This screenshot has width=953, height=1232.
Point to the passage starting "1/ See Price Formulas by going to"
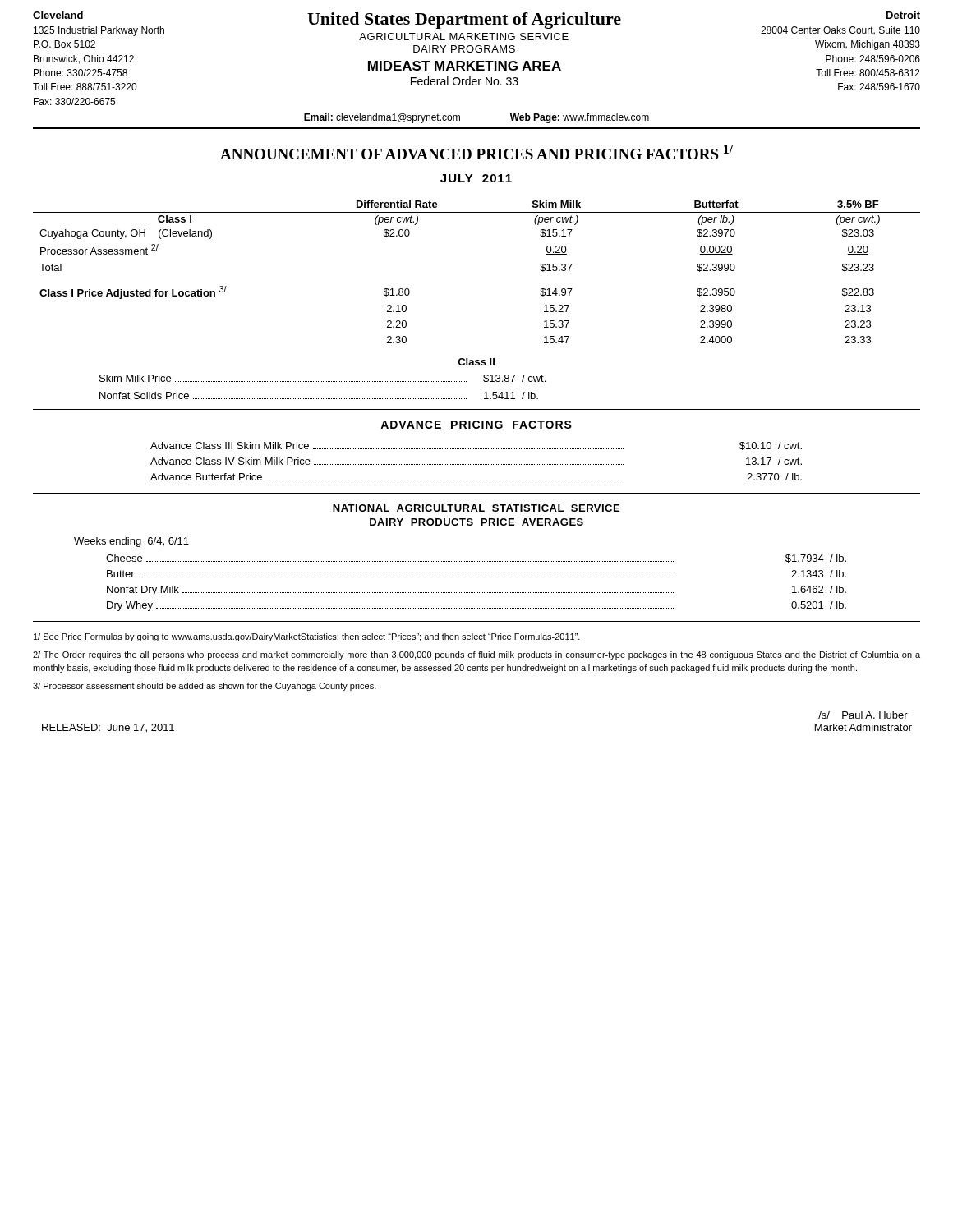pyautogui.click(x=307, y=637)
